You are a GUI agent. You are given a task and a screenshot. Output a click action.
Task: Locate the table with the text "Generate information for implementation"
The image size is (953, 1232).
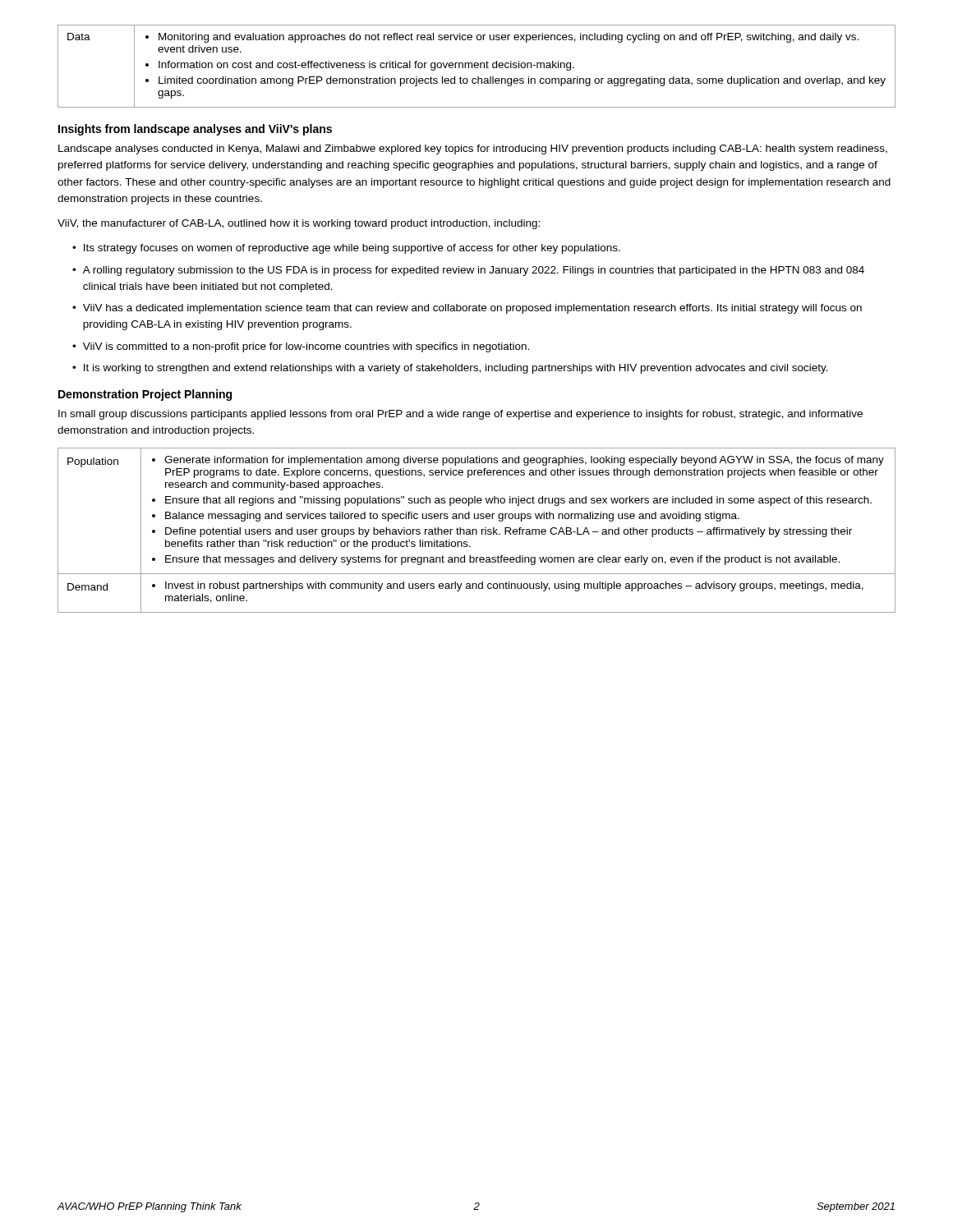[x=476, y=530]
